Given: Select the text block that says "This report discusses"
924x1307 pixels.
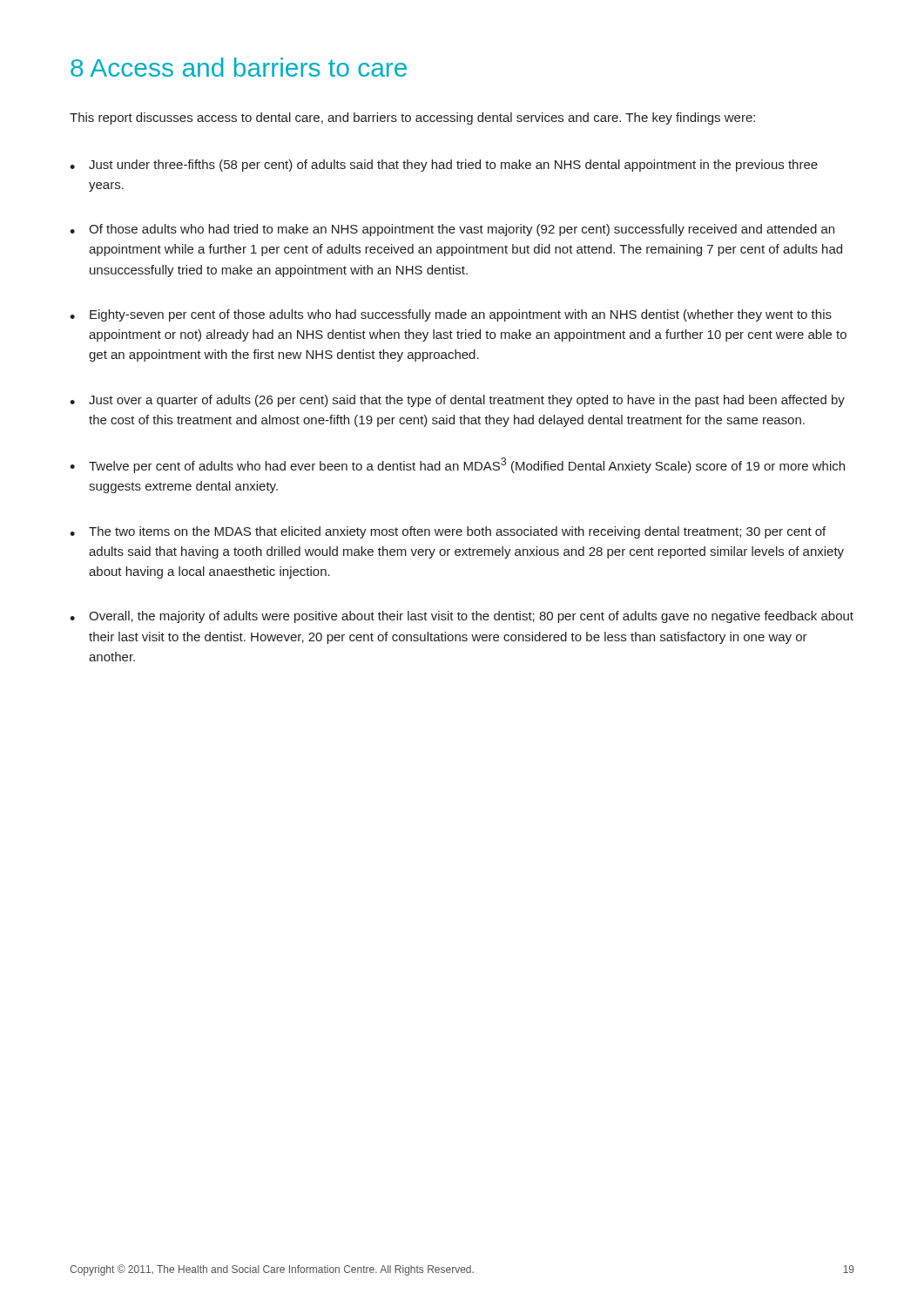Looking at the screenshot, I should tap(462, 118).
